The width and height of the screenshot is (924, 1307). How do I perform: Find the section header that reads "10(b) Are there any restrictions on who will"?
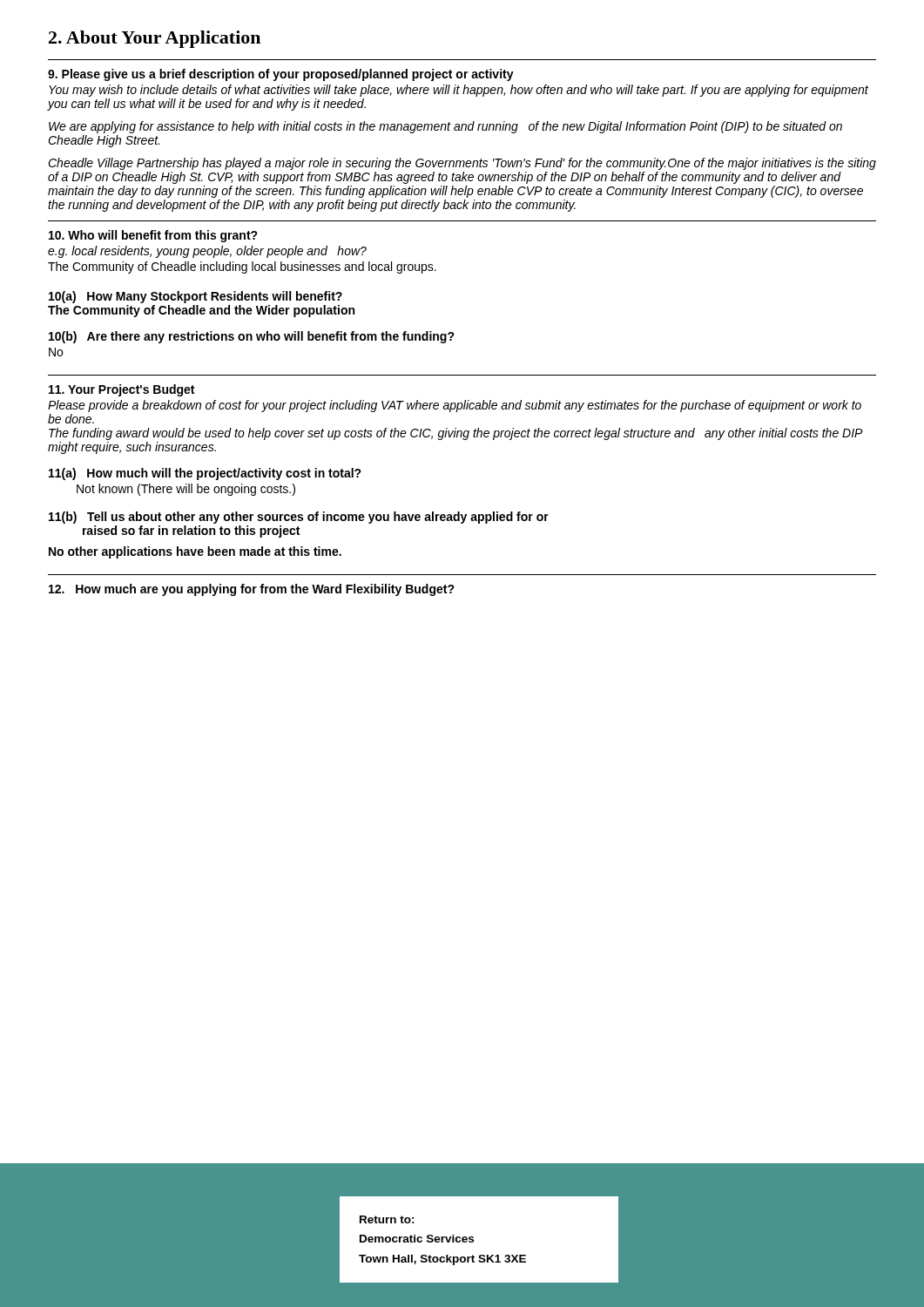click(x=251, y=336)
